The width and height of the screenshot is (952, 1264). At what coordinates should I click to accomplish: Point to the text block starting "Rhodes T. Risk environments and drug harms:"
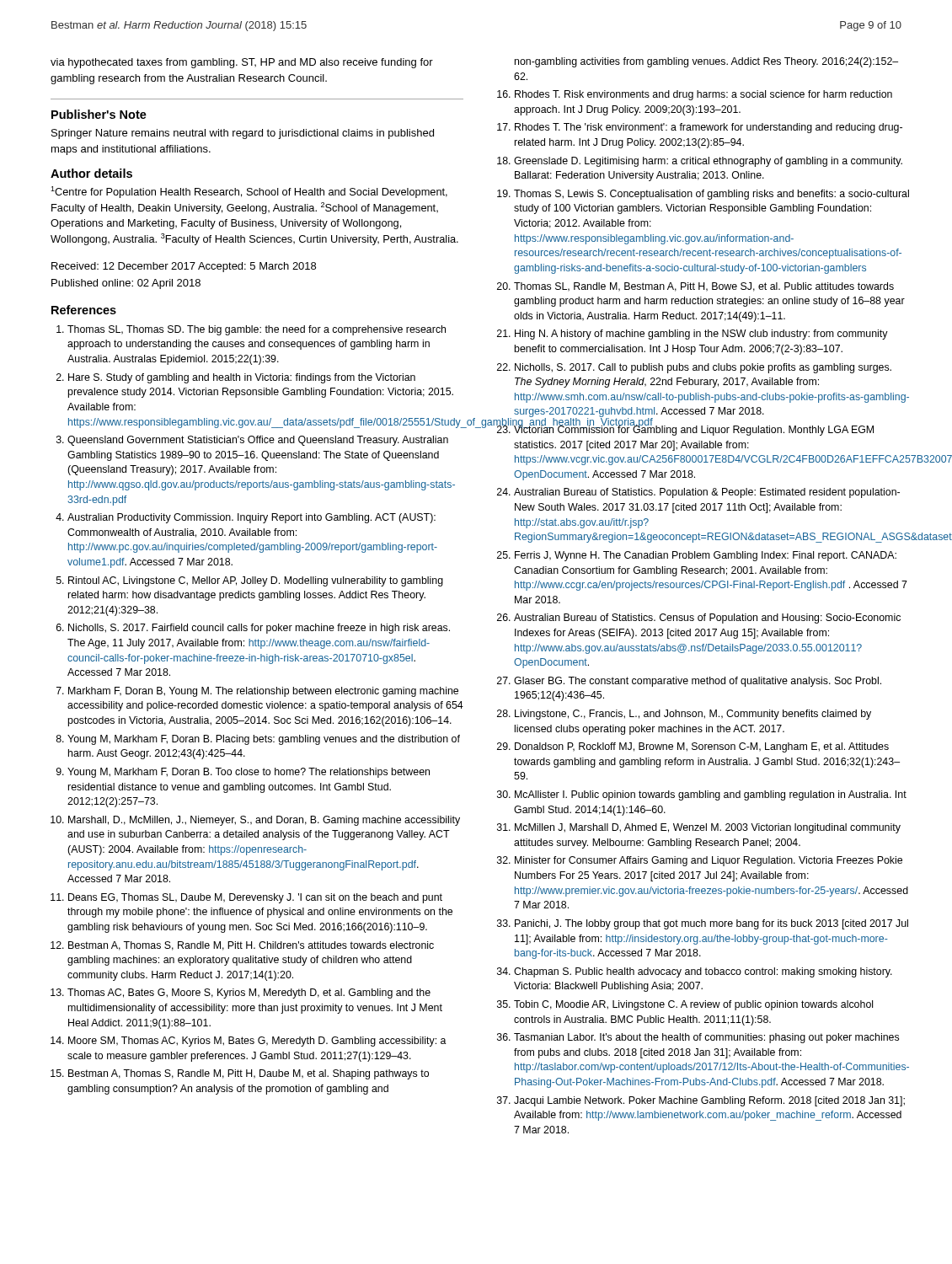[703, 102]
